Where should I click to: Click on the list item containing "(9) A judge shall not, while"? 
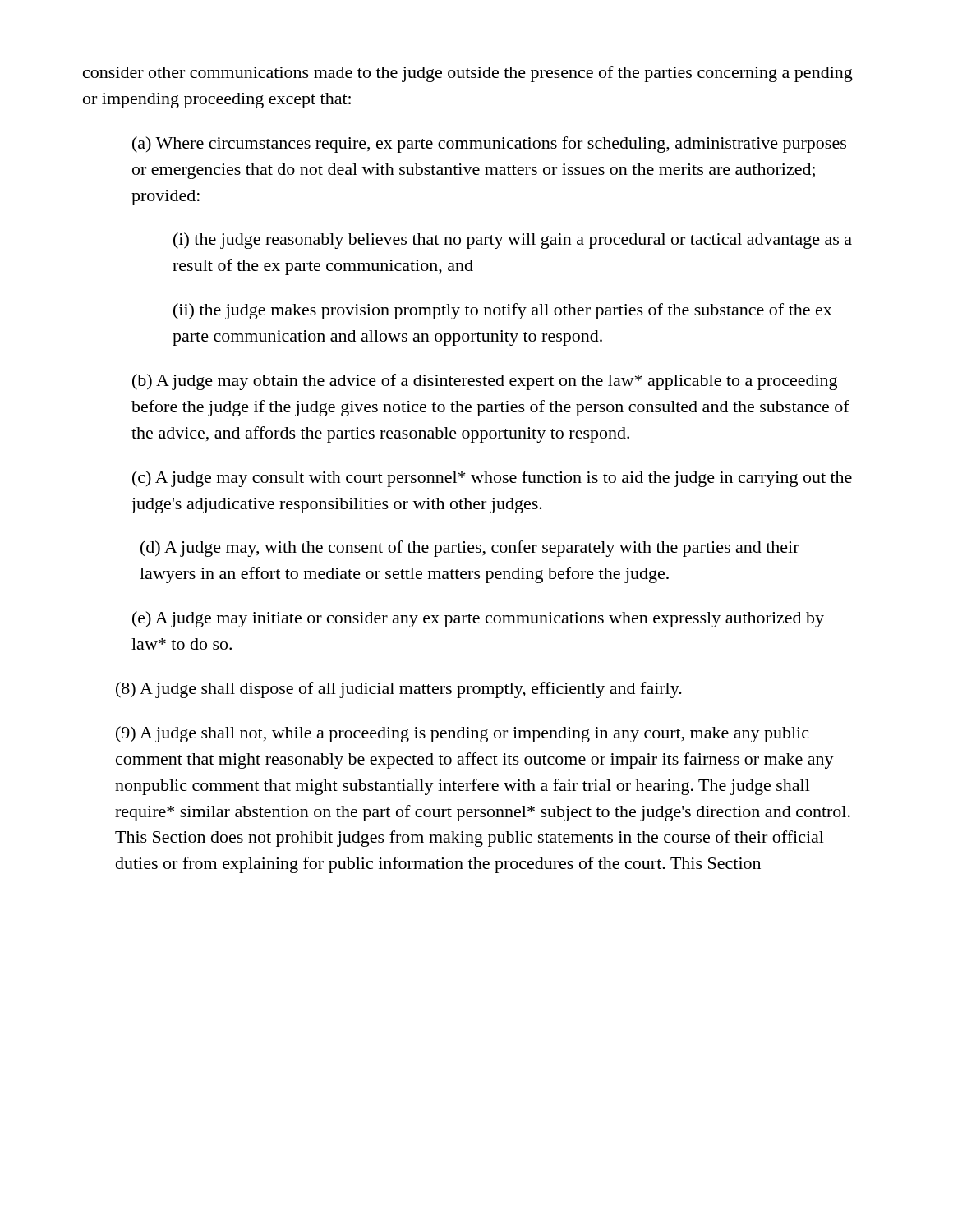click(x=483, y=798)
